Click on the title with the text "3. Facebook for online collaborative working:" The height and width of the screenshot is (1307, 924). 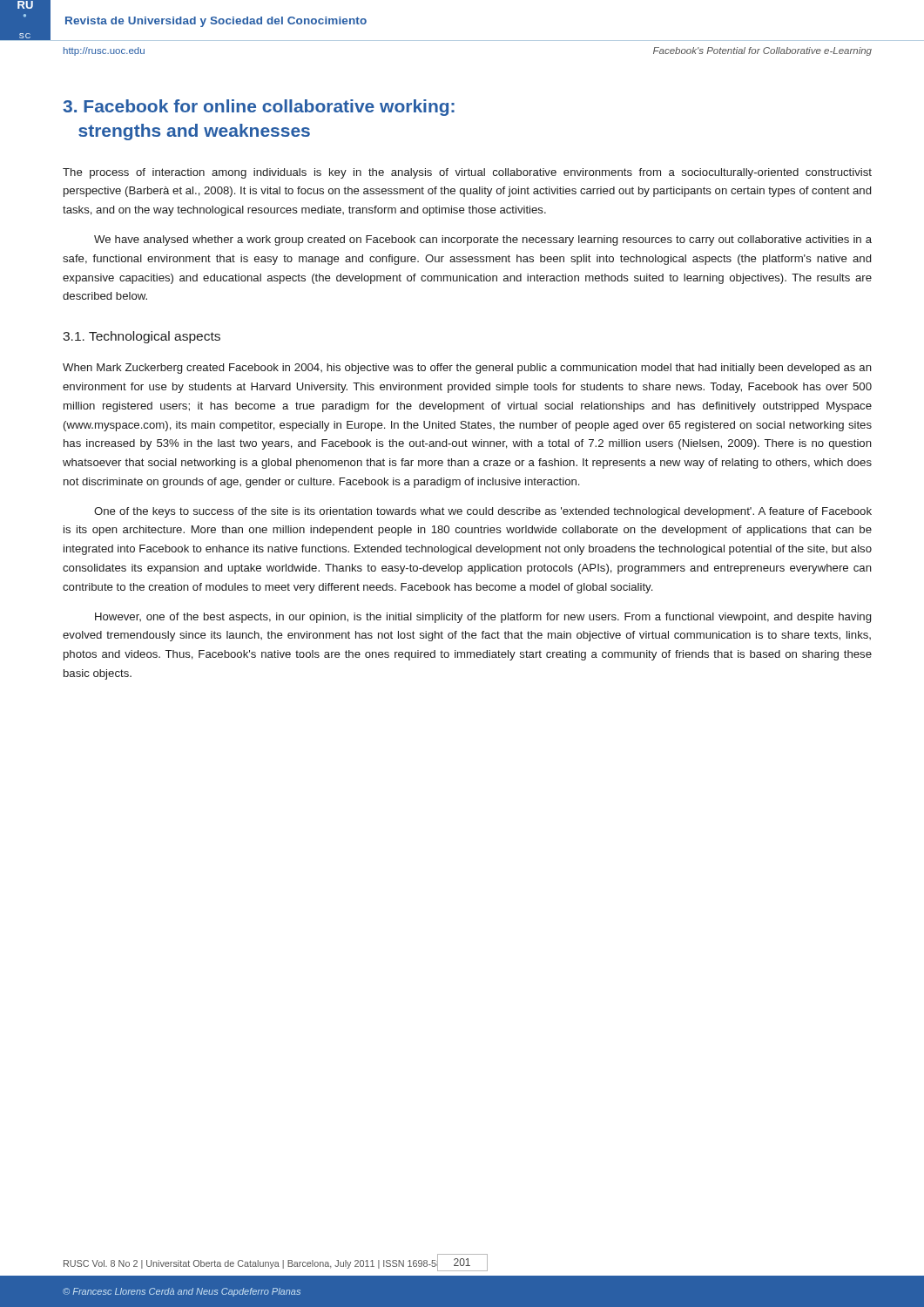(x=259, y=118)
